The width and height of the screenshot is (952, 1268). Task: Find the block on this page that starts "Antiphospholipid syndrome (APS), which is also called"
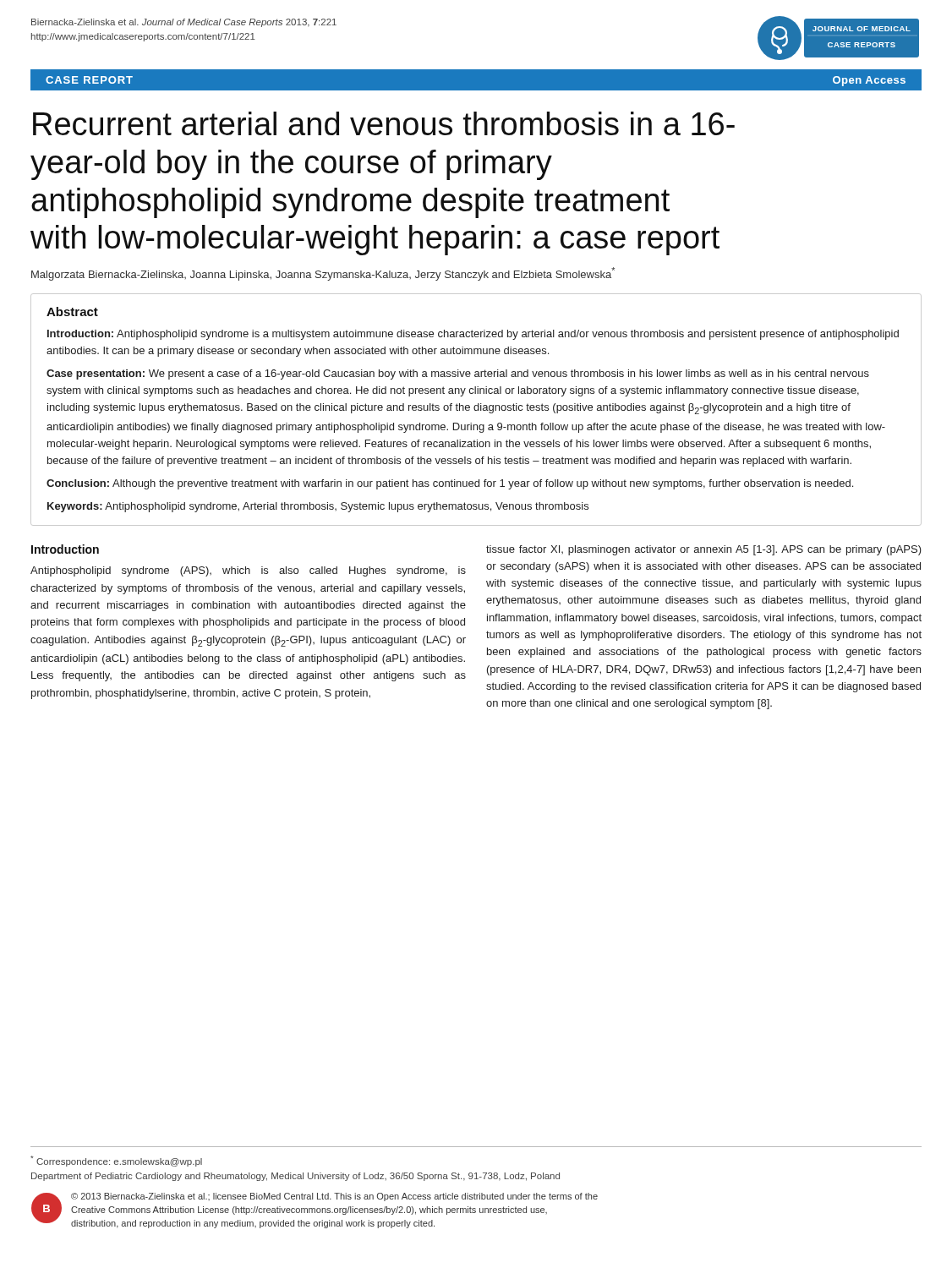pyautogui.click(x=248, y=631)
